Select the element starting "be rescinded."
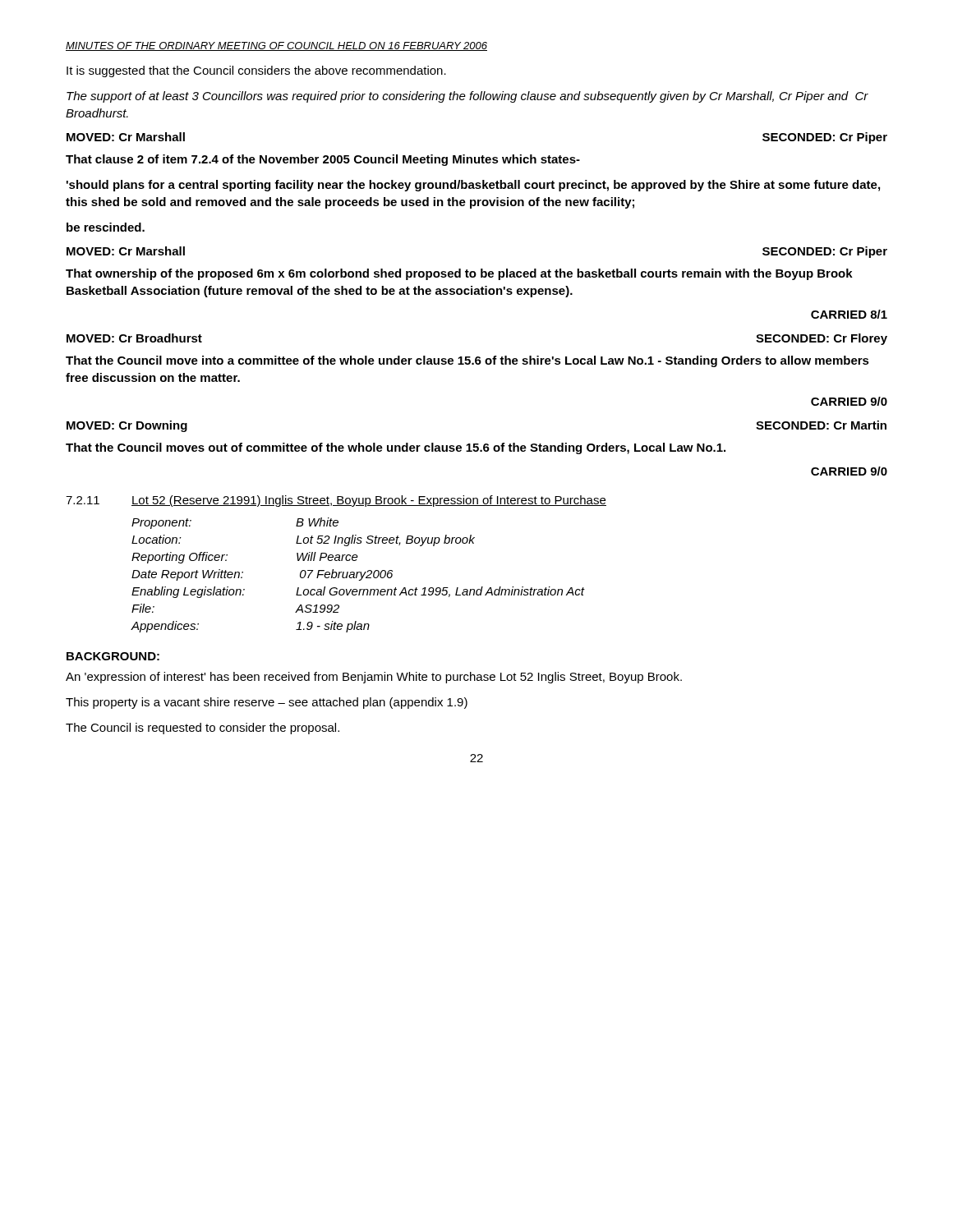 tap(105, 227)
